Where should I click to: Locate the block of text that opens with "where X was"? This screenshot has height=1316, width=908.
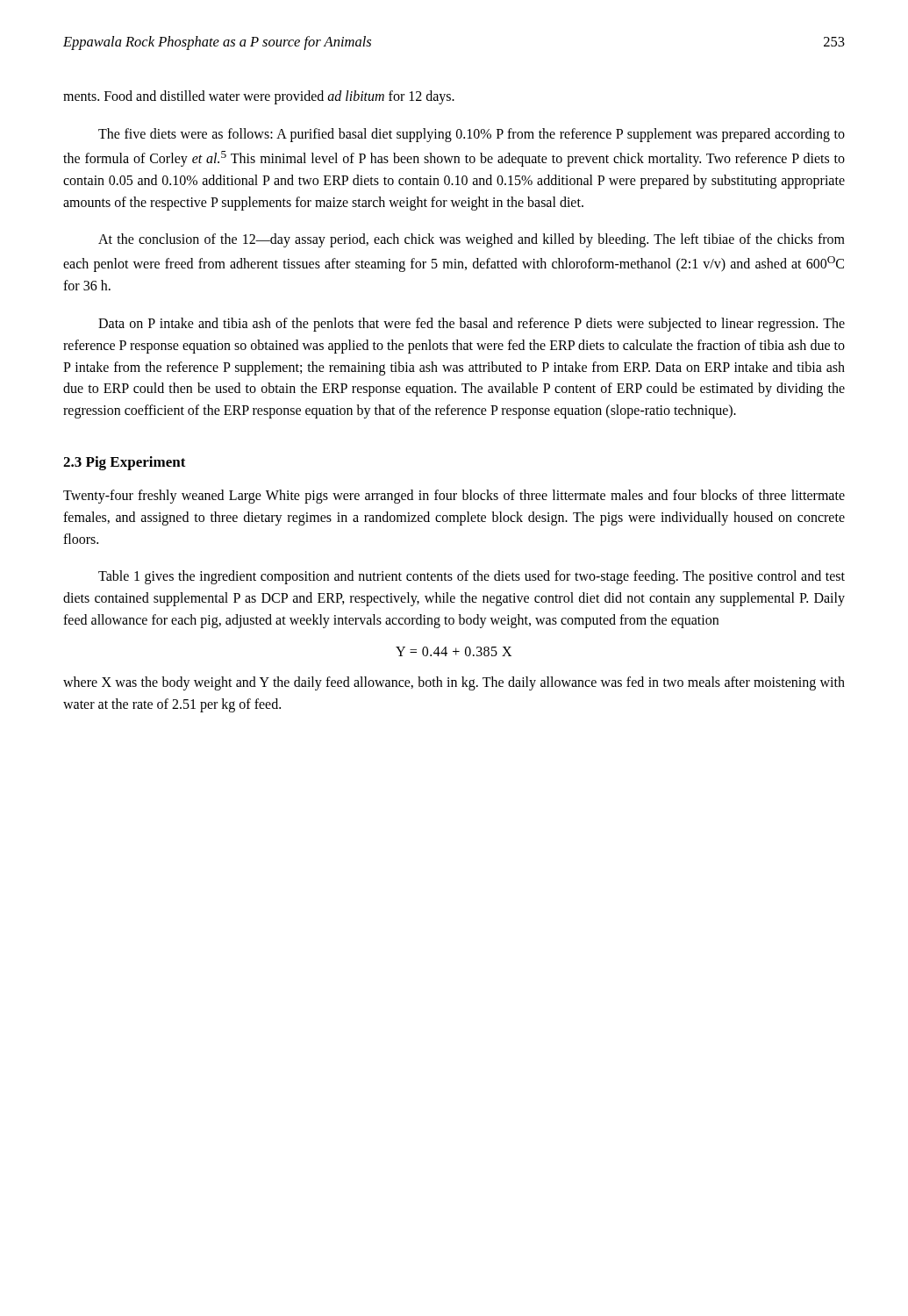pos(454,694)
